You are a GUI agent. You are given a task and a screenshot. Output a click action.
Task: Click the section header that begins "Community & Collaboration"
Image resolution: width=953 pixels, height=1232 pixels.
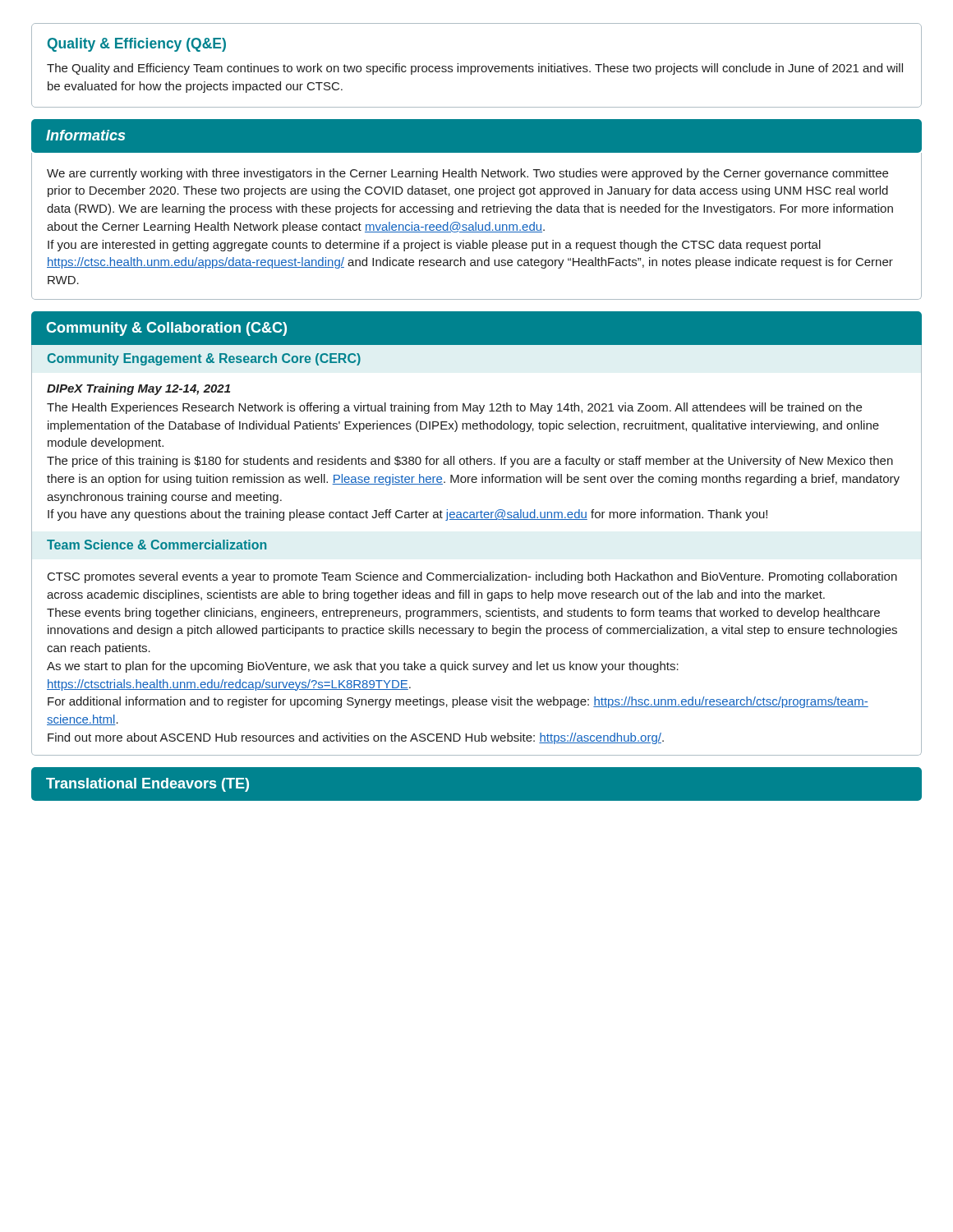166,329
